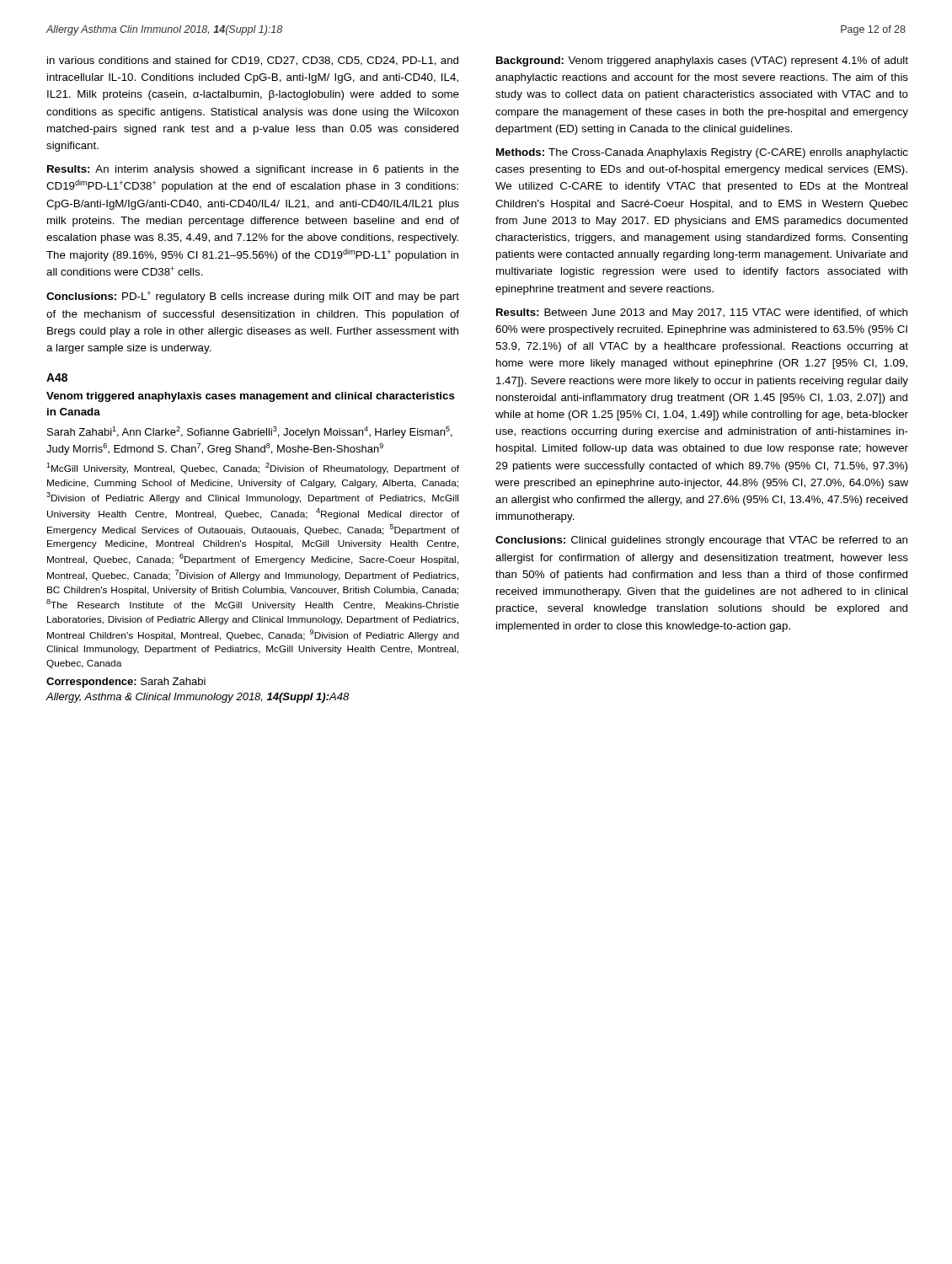Screen dimensions: 1264x952
Task: Navigate to the region starting "1McGill University, Montreal, Quebec, Canada; 2Division of"
Action: [253, 565]
